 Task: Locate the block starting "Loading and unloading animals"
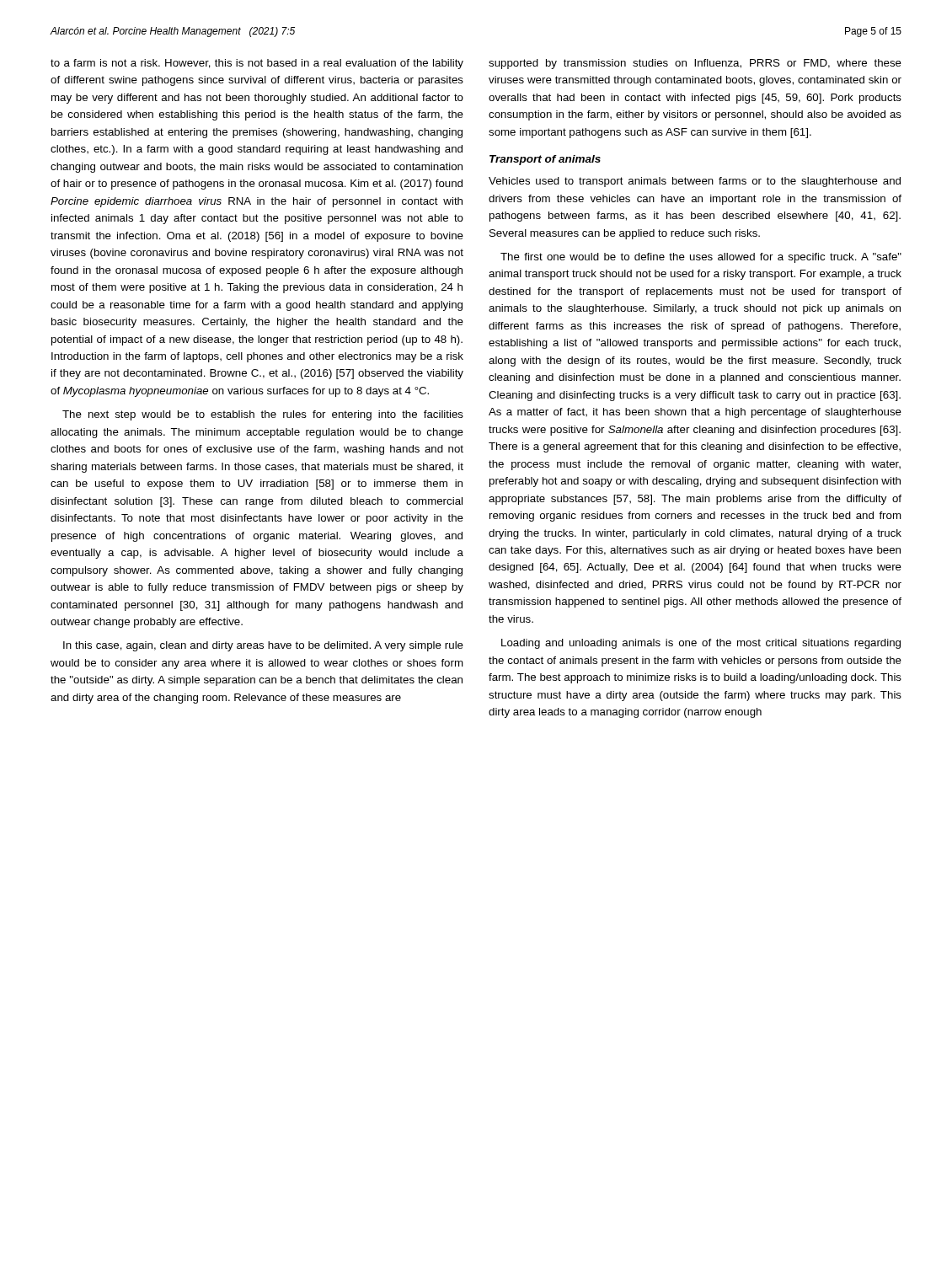pyautogui.click(x=695, y=678)
